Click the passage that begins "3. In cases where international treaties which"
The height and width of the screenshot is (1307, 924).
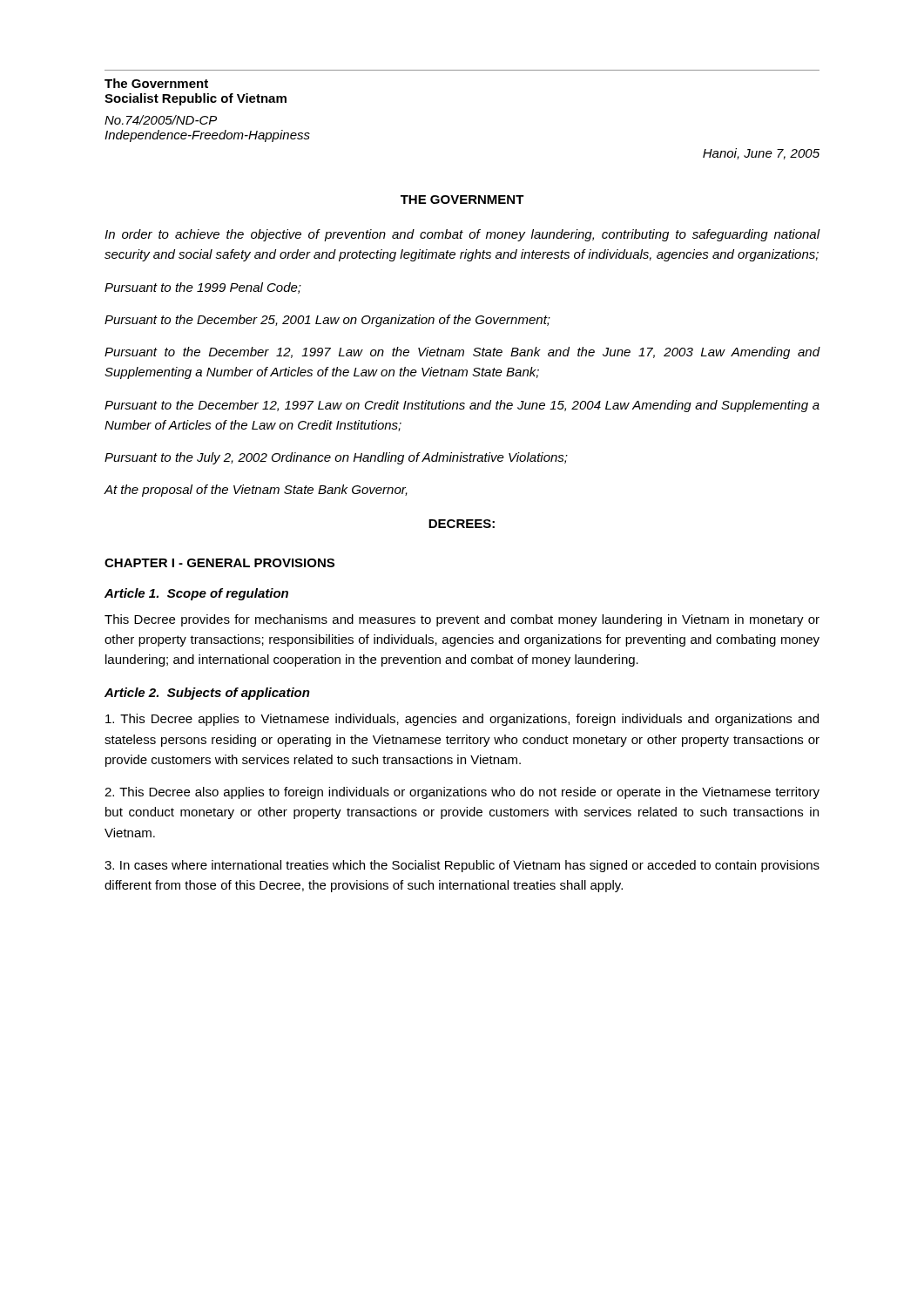[462, 875]
